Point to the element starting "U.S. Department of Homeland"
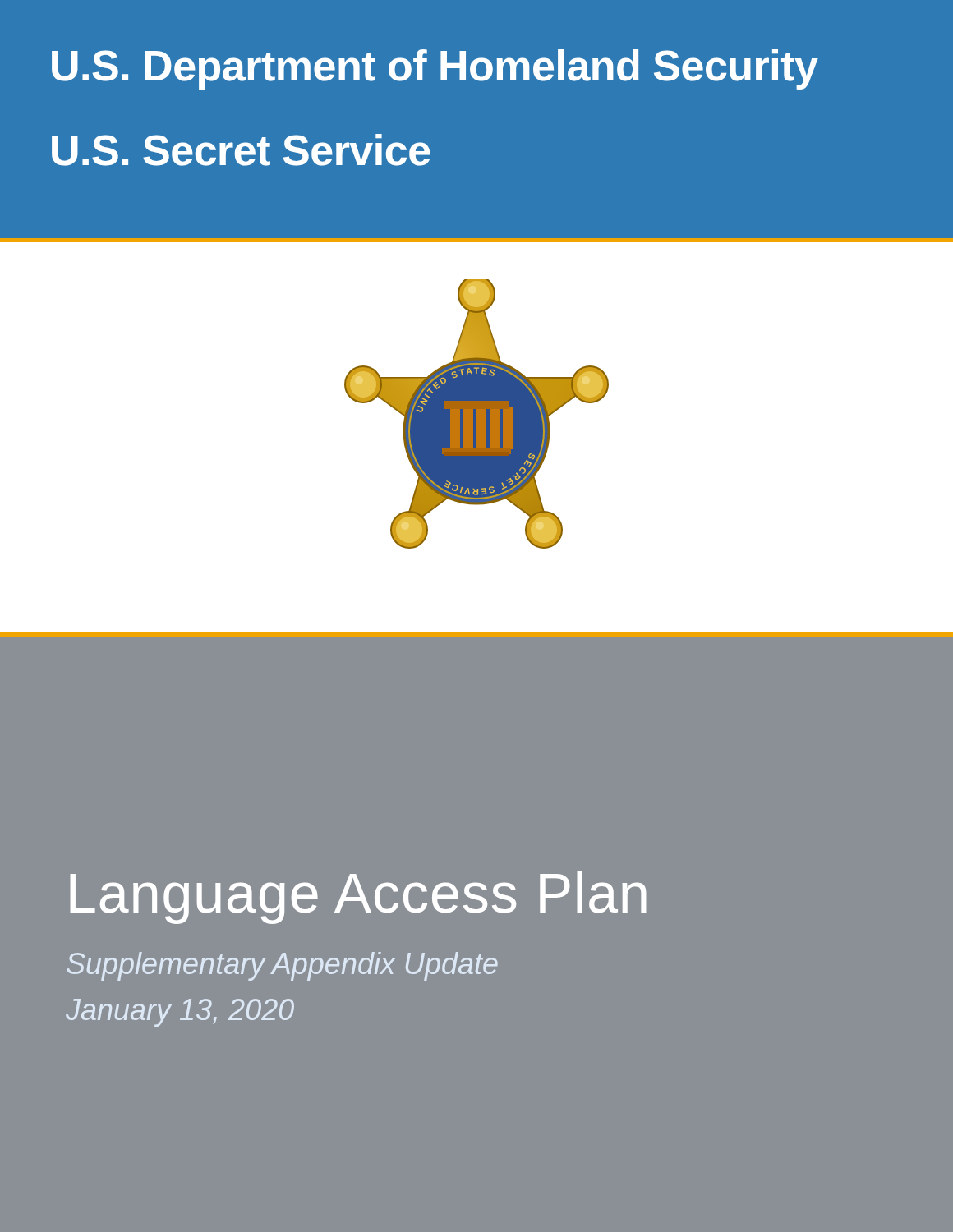 [x=434, y=66]
